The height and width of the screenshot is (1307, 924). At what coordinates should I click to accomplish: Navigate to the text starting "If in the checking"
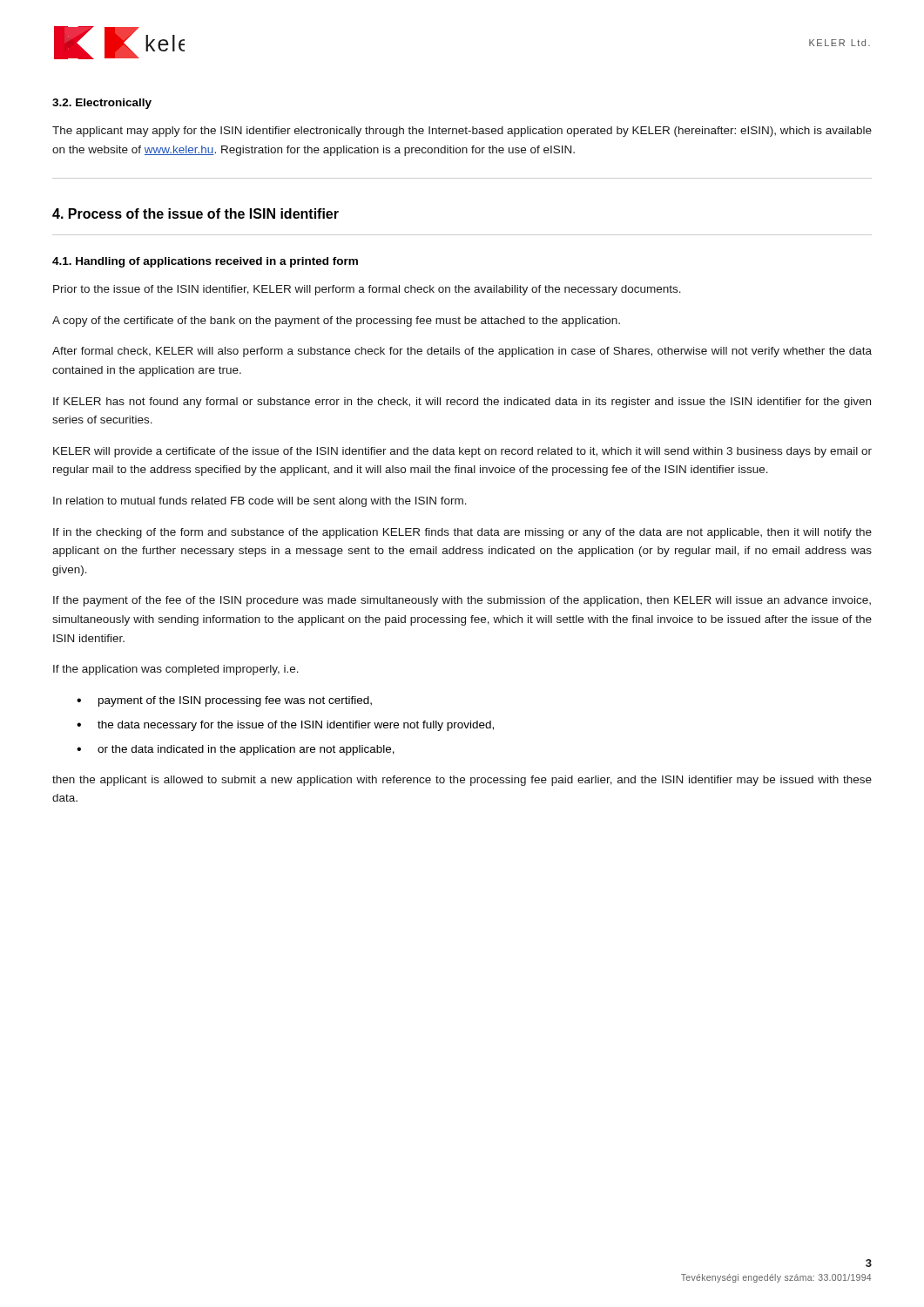point(462,550)
